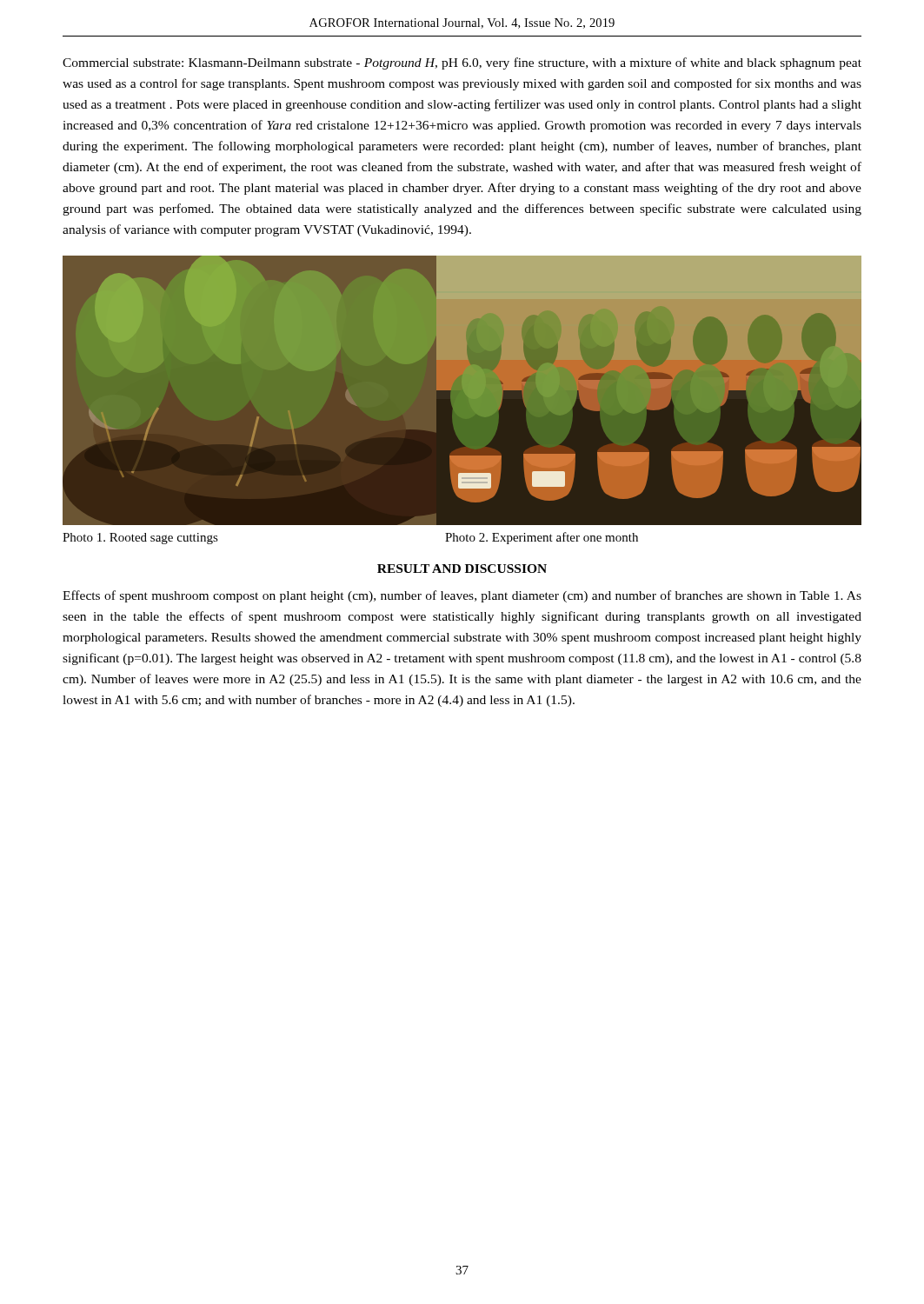
Task: Select the text block containing "Effects of spent mushroom compost on"
Action: coord(462,647)
